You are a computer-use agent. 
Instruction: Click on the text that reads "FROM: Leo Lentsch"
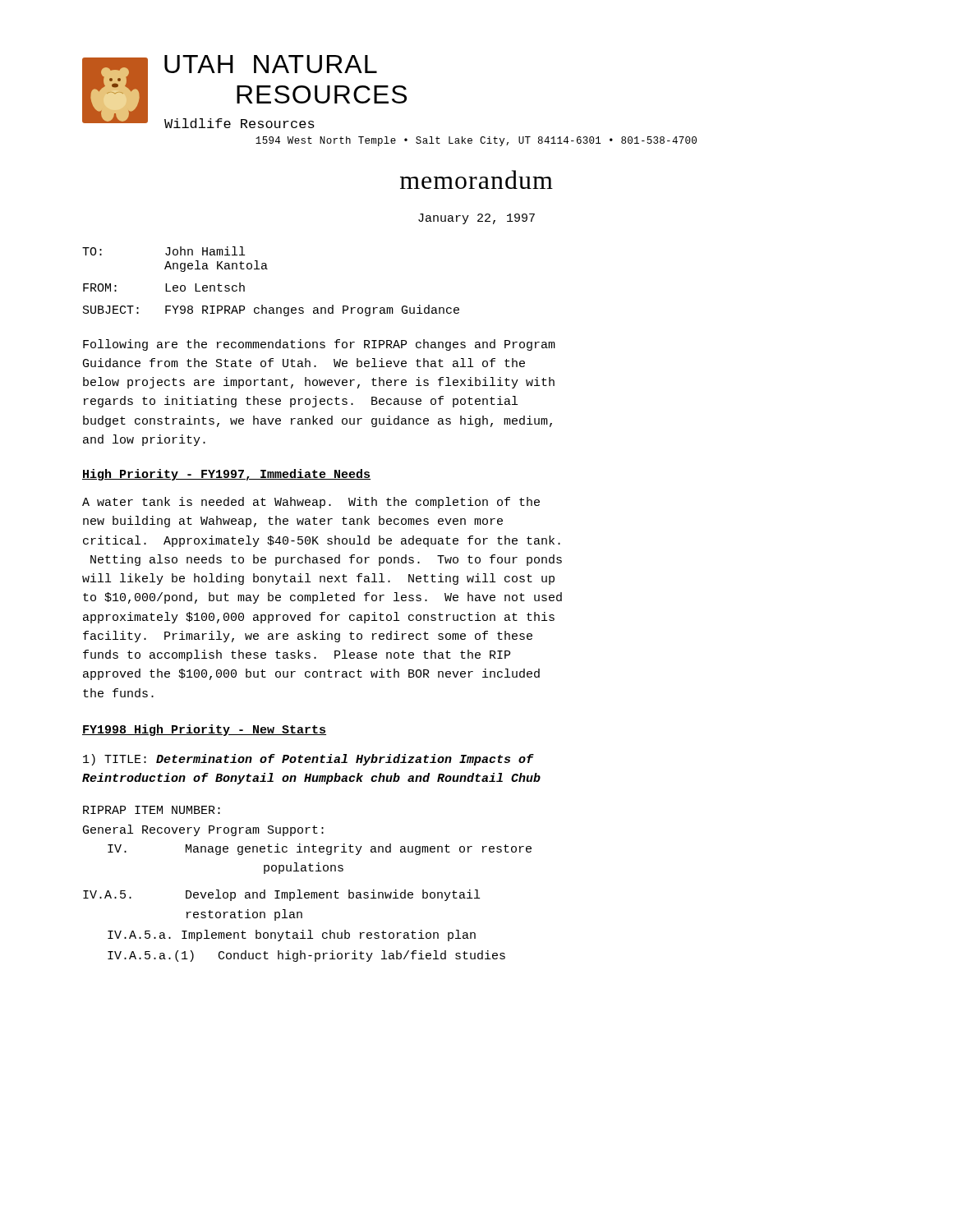(164, 288)
